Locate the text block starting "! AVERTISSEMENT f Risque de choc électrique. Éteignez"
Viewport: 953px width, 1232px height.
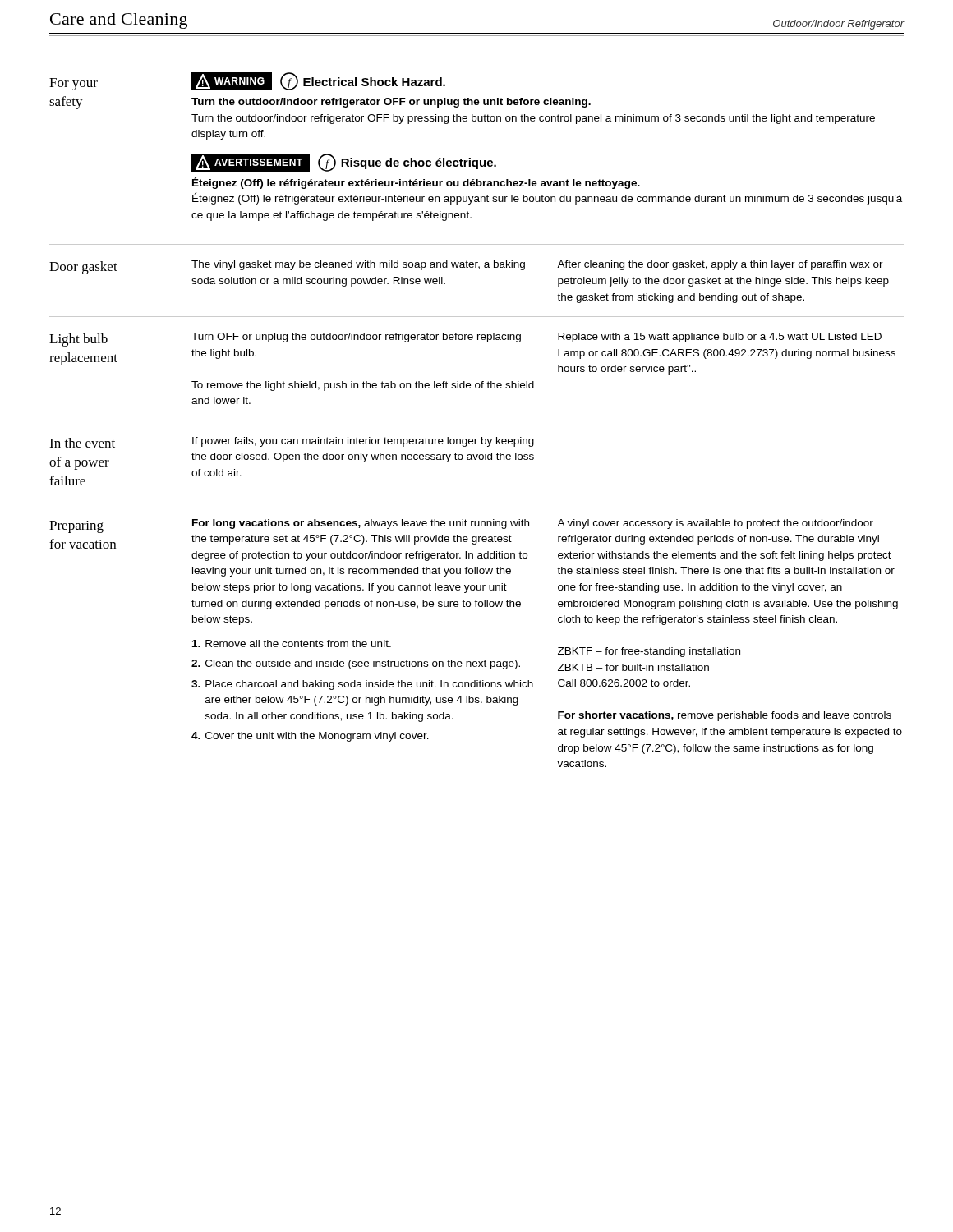(x=548, y=188)
